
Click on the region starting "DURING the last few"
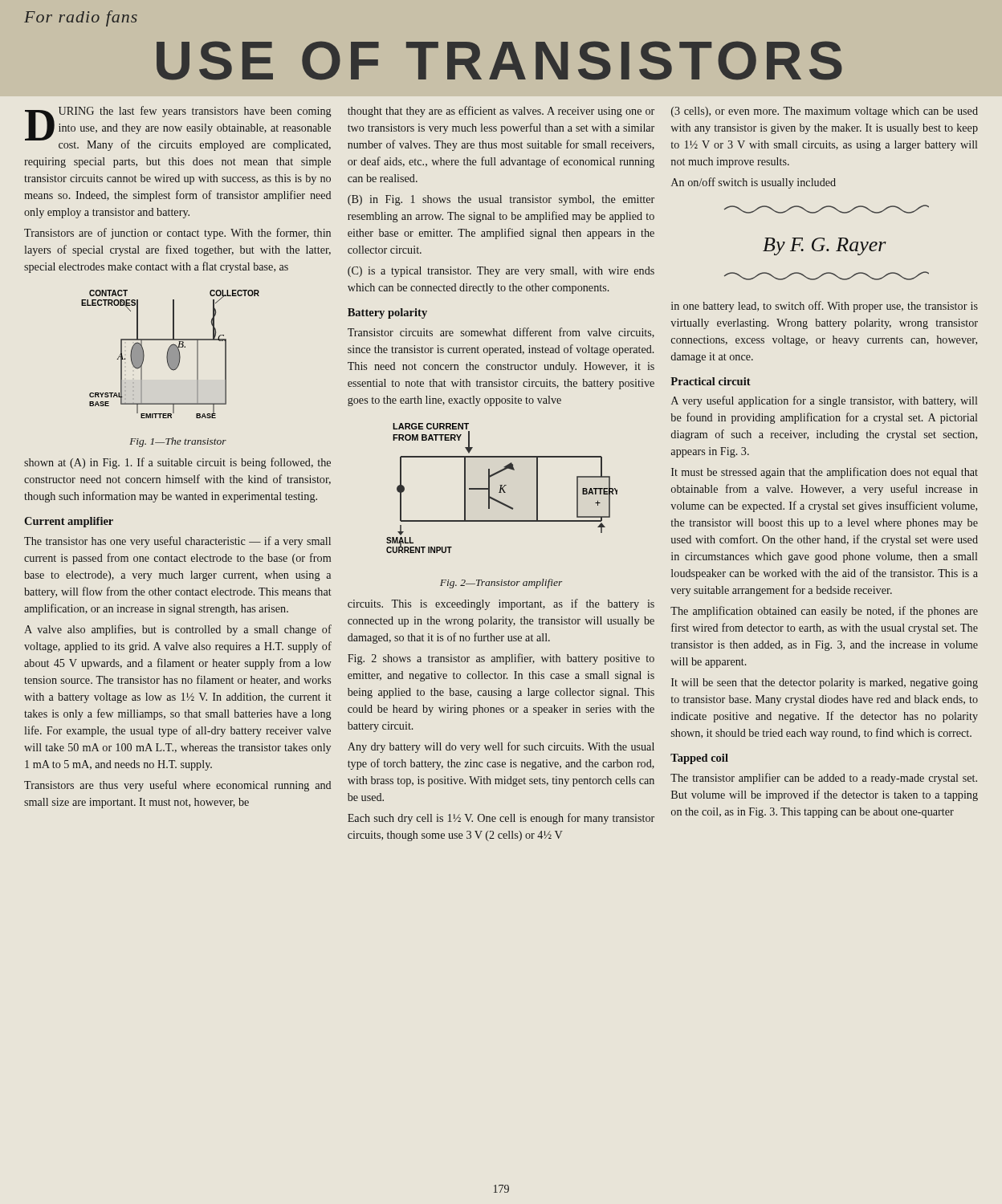pyautogui.click(x=178, y=189)
